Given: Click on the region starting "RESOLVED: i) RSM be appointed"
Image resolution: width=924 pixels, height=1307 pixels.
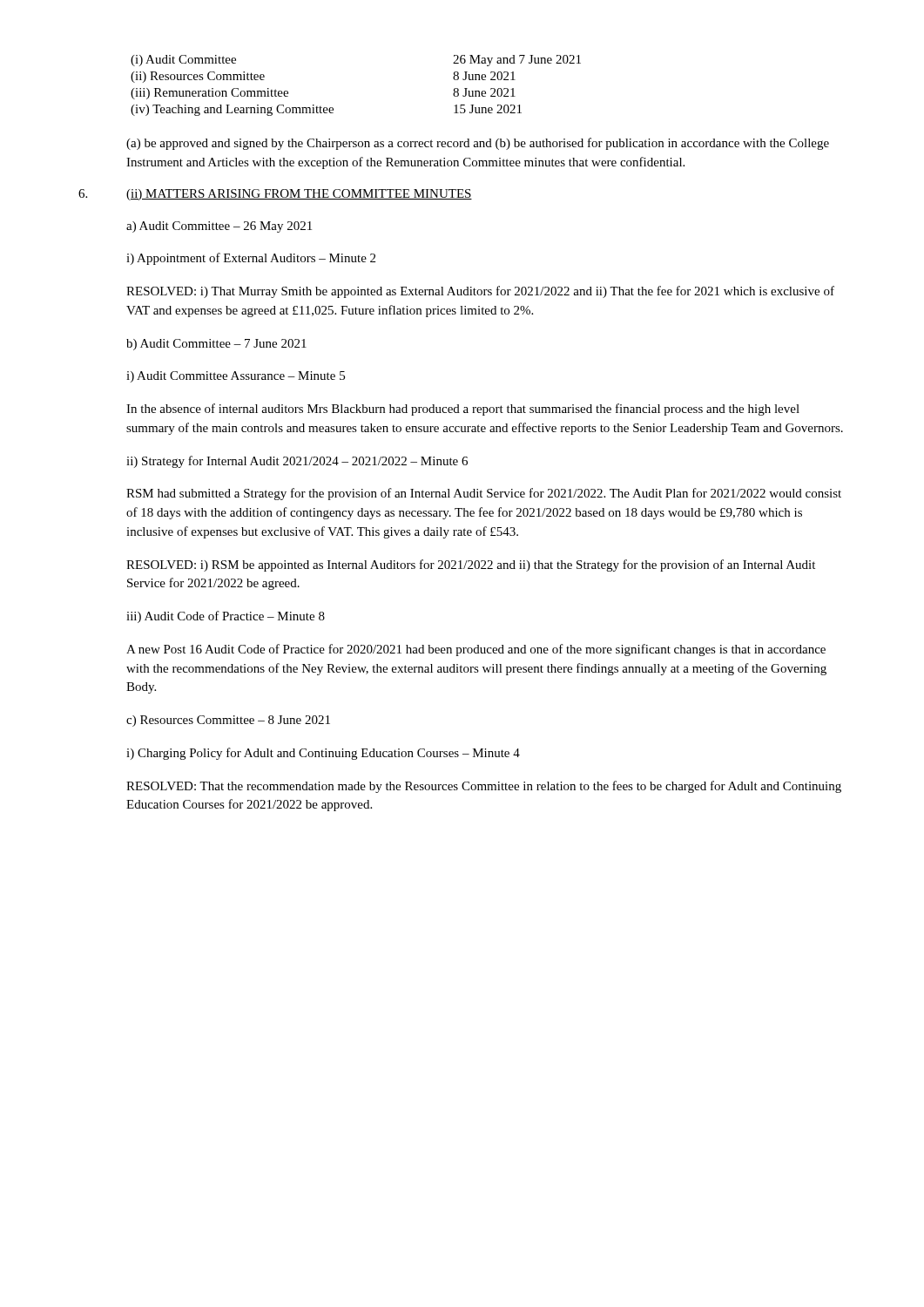Looking at the screenshot, I should pyautogui.click(x=471, y=574).
